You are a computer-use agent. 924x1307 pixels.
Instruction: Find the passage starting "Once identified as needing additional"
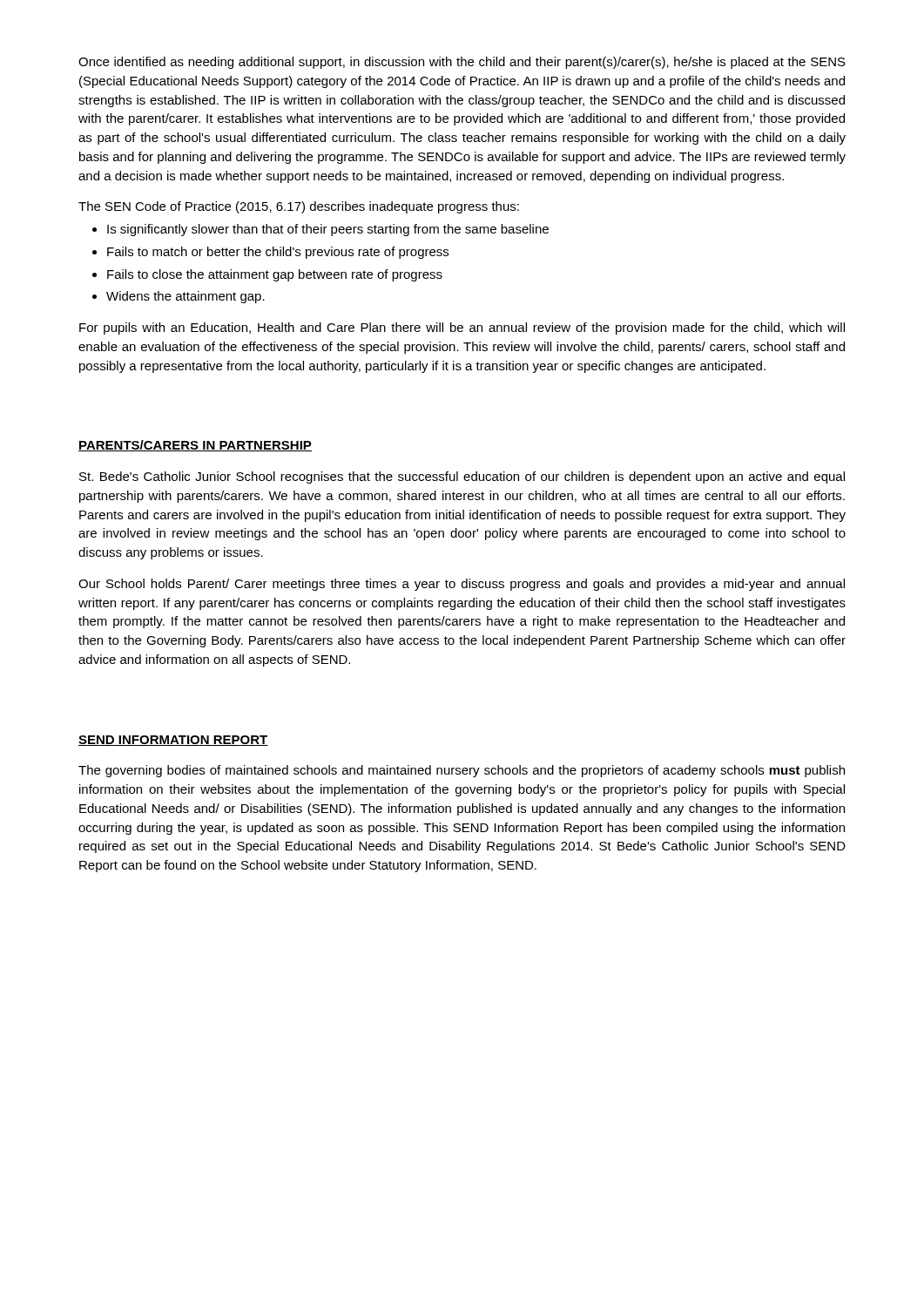(x=462, y=119)
